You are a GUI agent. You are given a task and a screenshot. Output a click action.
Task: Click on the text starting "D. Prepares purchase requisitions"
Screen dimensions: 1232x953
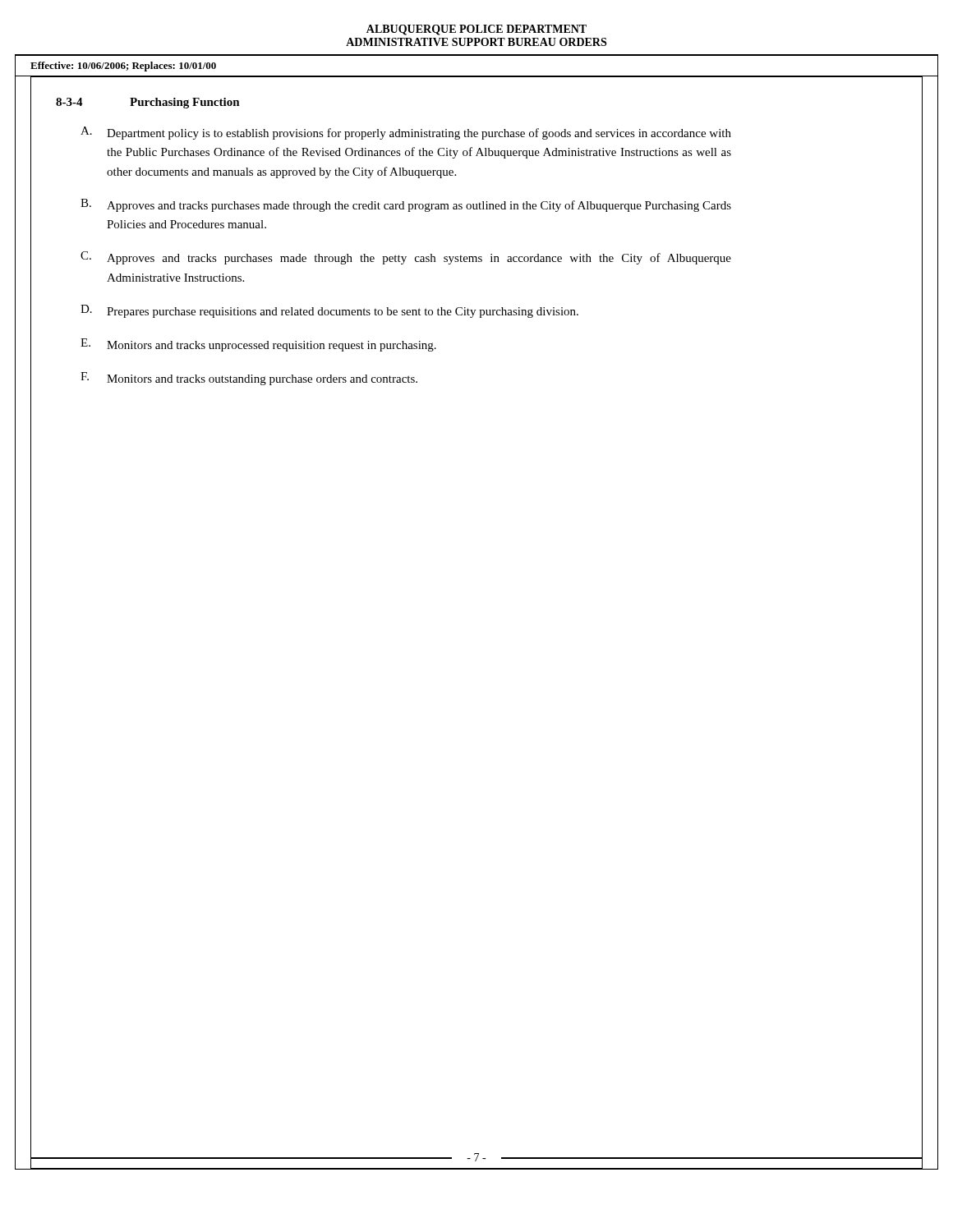click(330, 312)
